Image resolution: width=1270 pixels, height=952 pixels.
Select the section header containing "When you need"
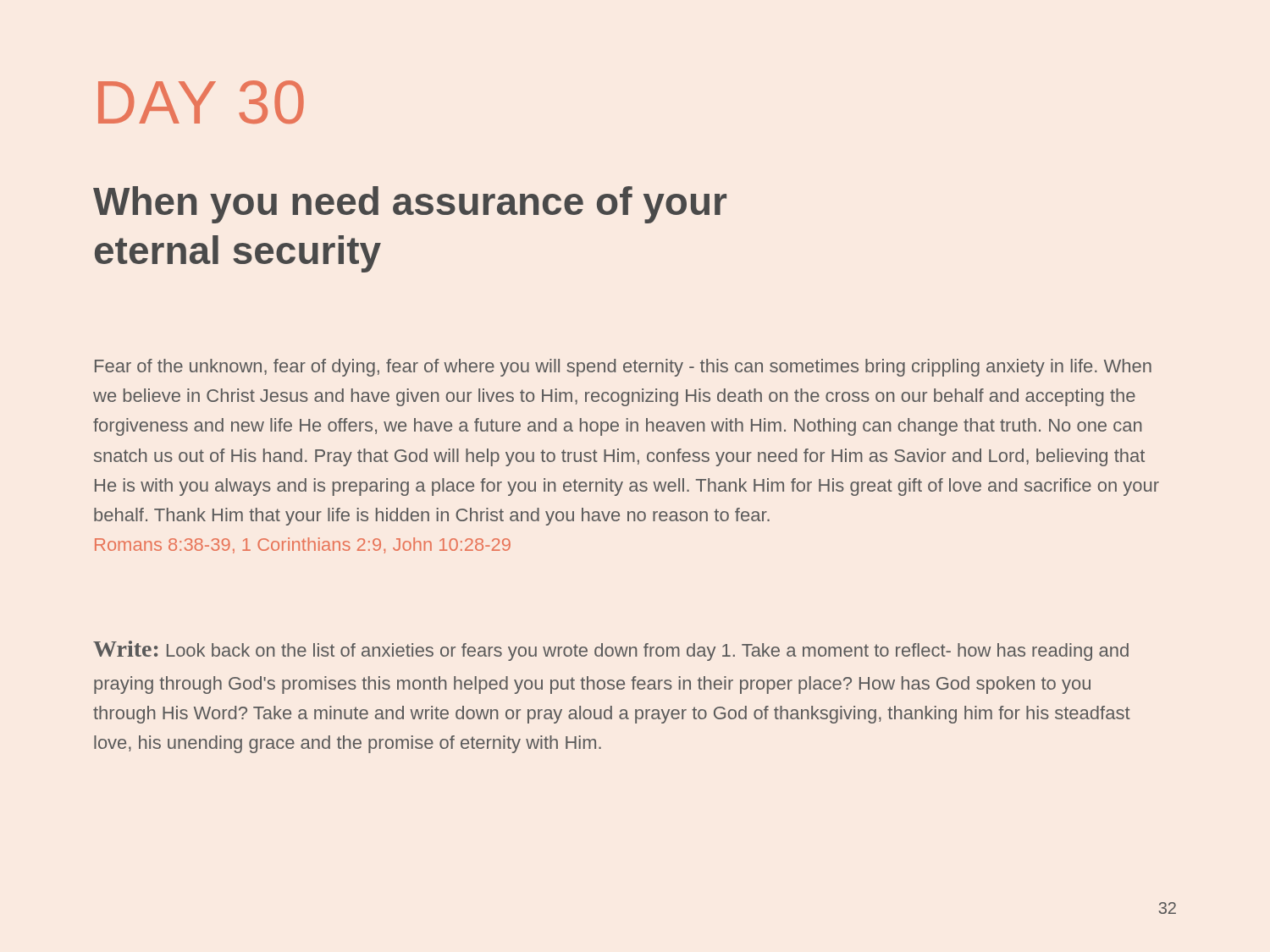tap(410, 226)
